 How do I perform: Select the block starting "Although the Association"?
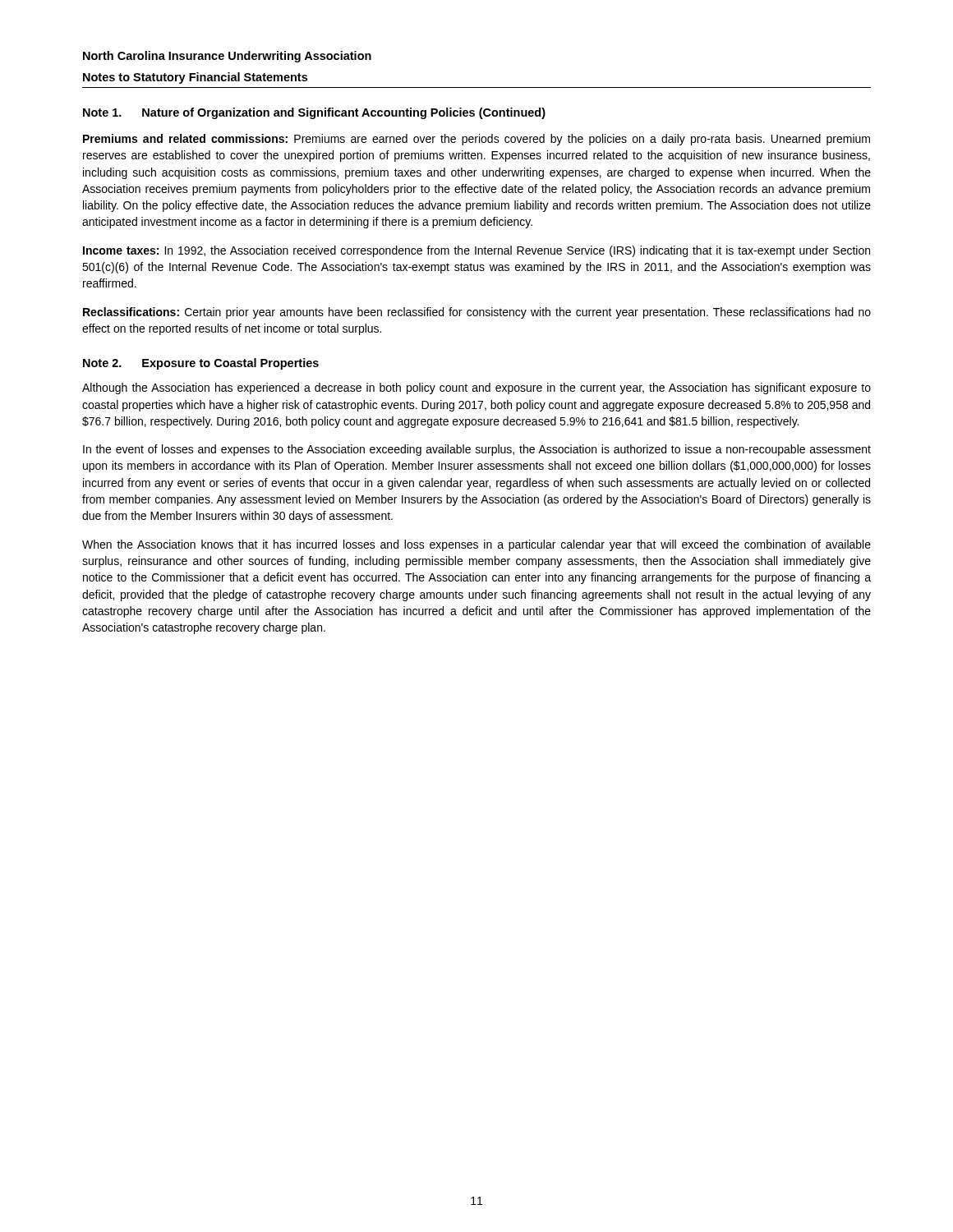(476, 405)
